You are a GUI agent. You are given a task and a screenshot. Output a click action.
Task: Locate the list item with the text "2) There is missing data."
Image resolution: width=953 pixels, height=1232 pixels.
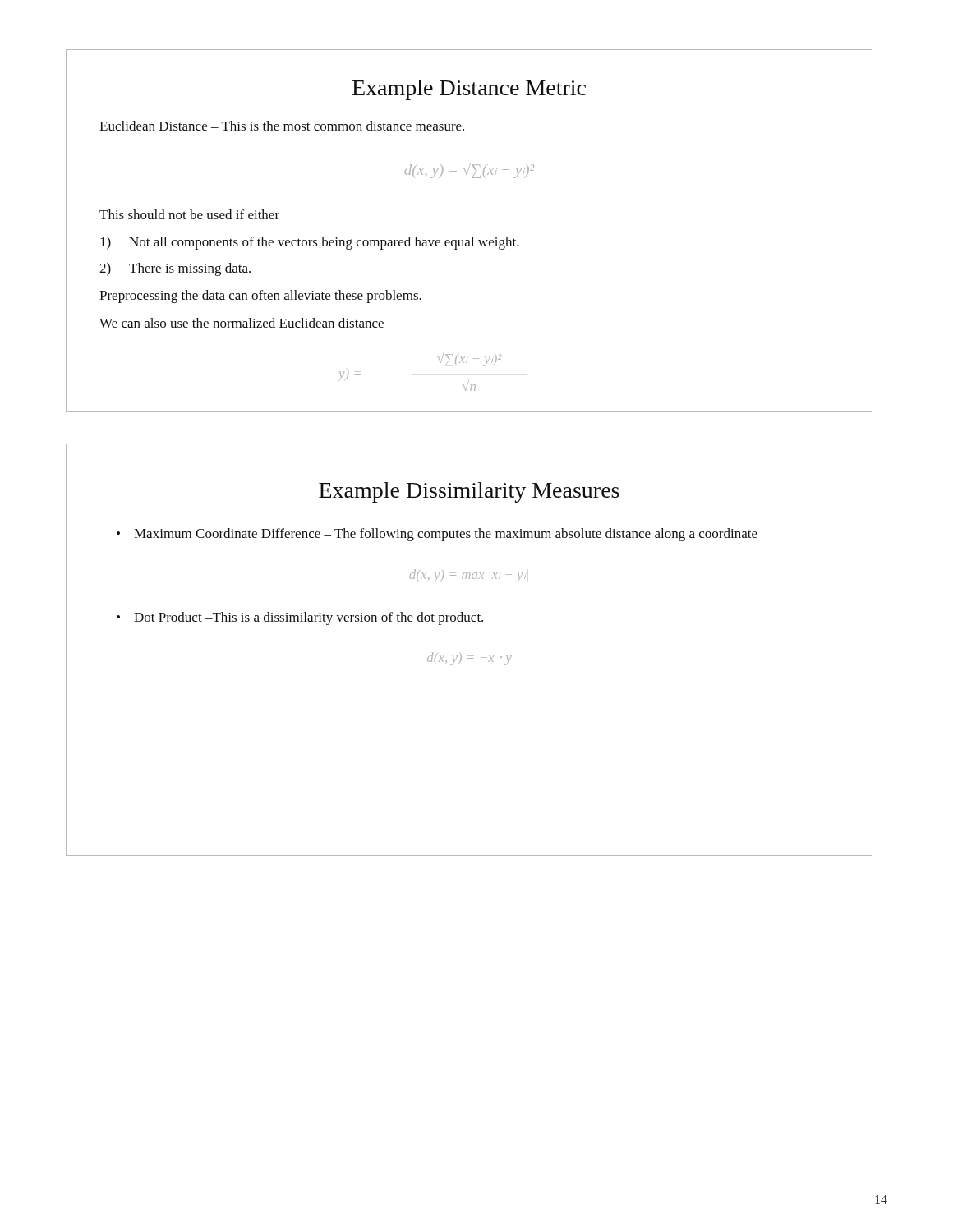coord(175,269)
